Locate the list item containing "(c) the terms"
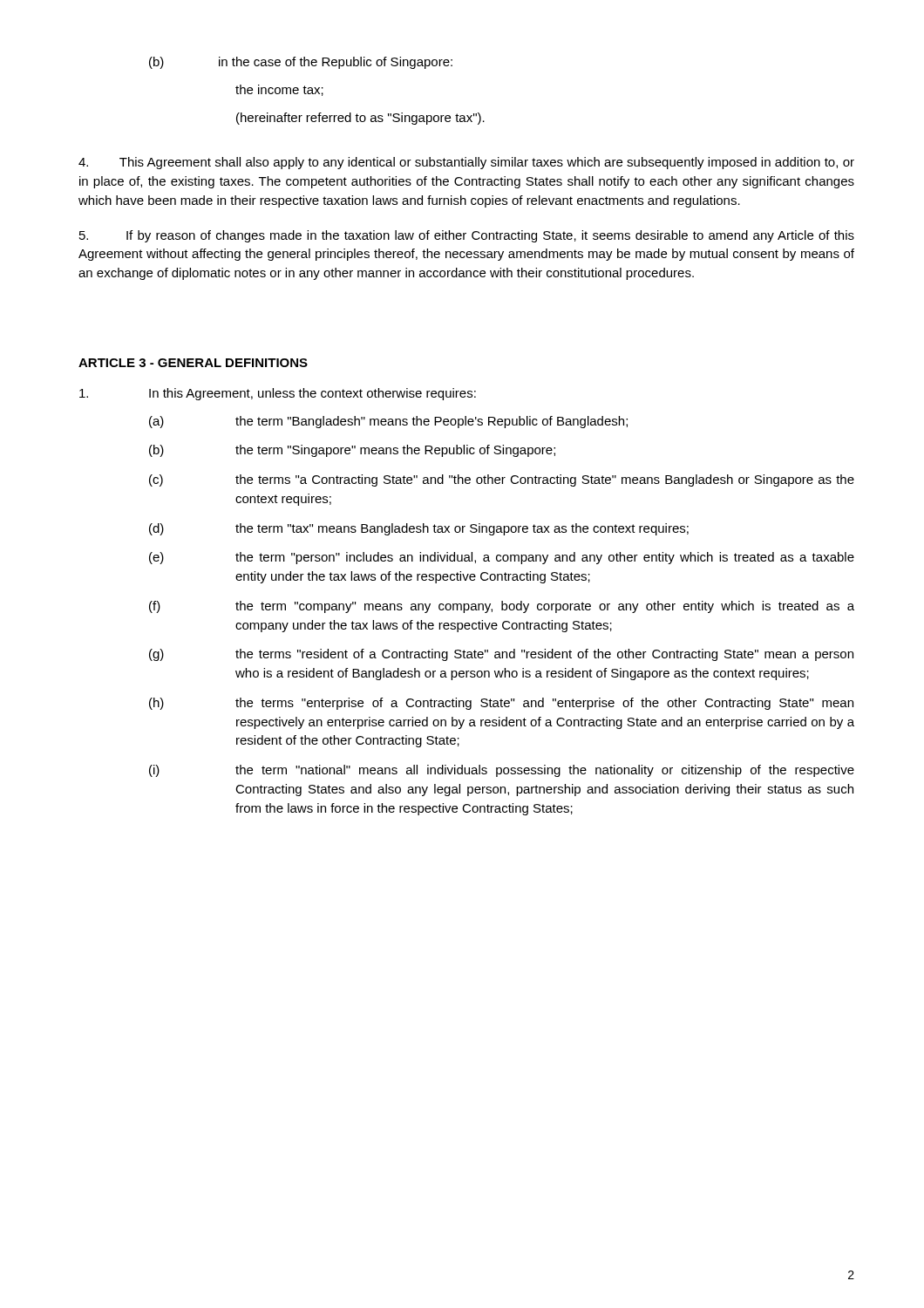Viewport: 924px width, 1308px height. coord(501,489)
